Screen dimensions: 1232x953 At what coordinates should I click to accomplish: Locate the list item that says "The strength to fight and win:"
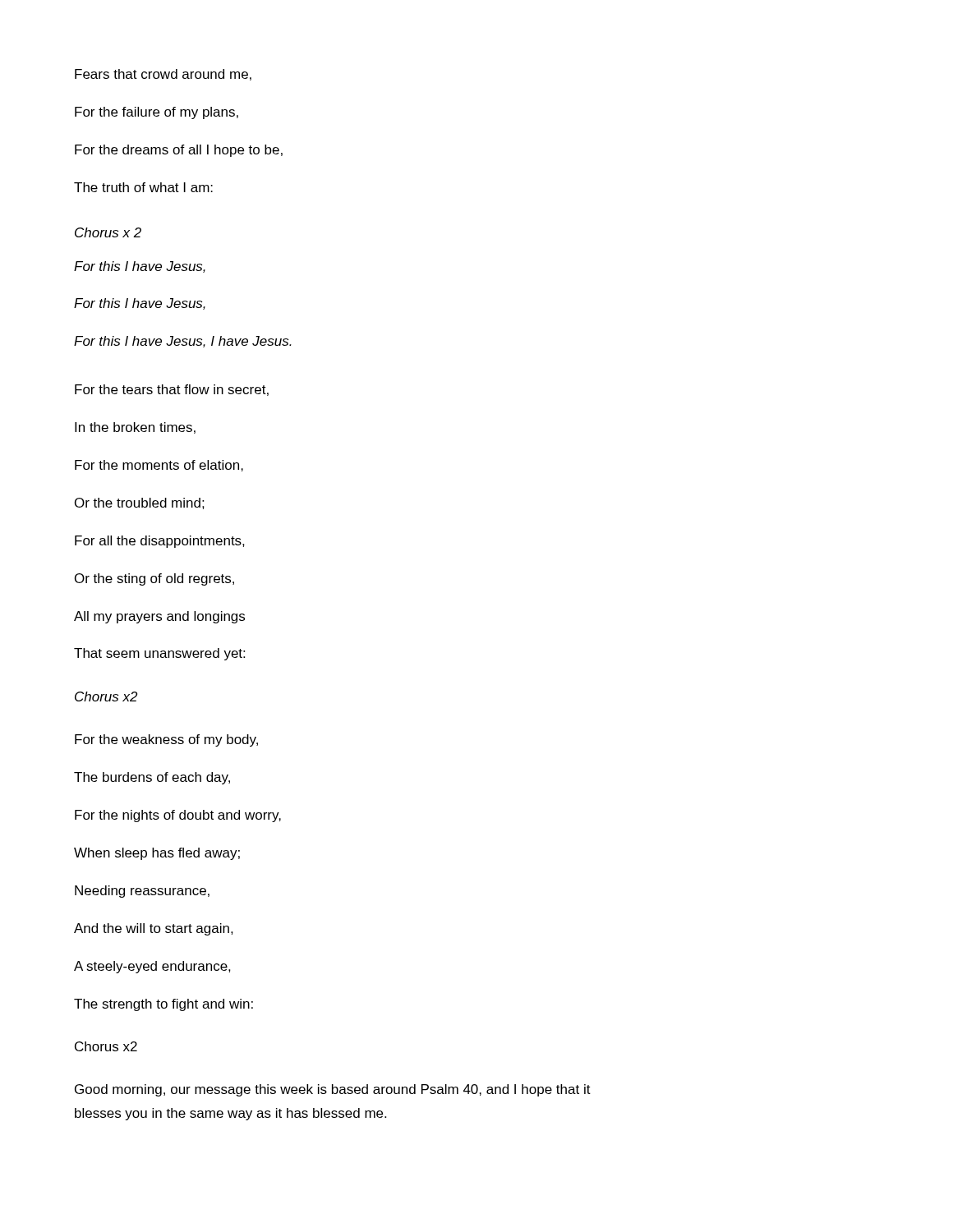[x=163, y=1005]
